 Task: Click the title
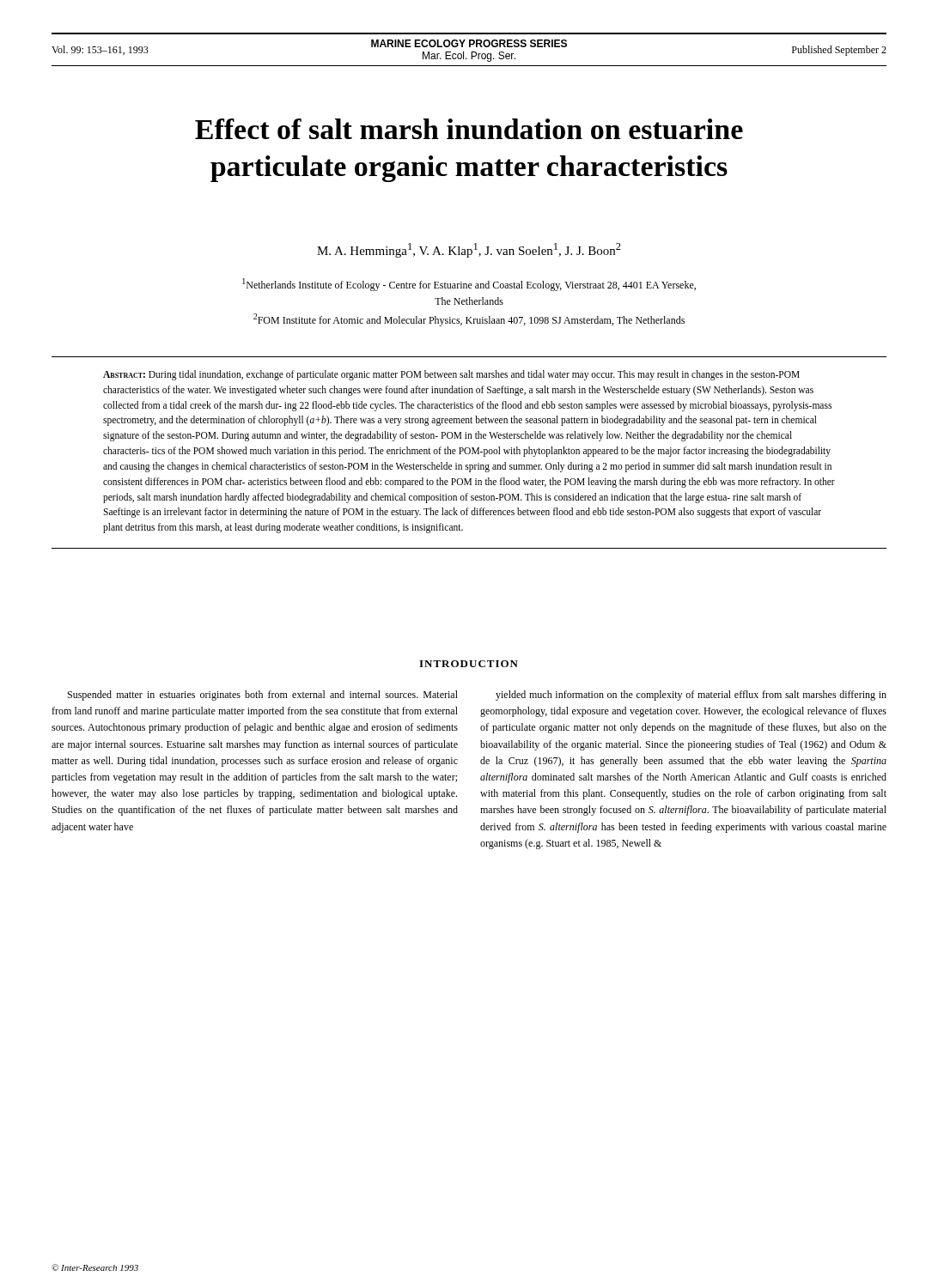point(469,148)
